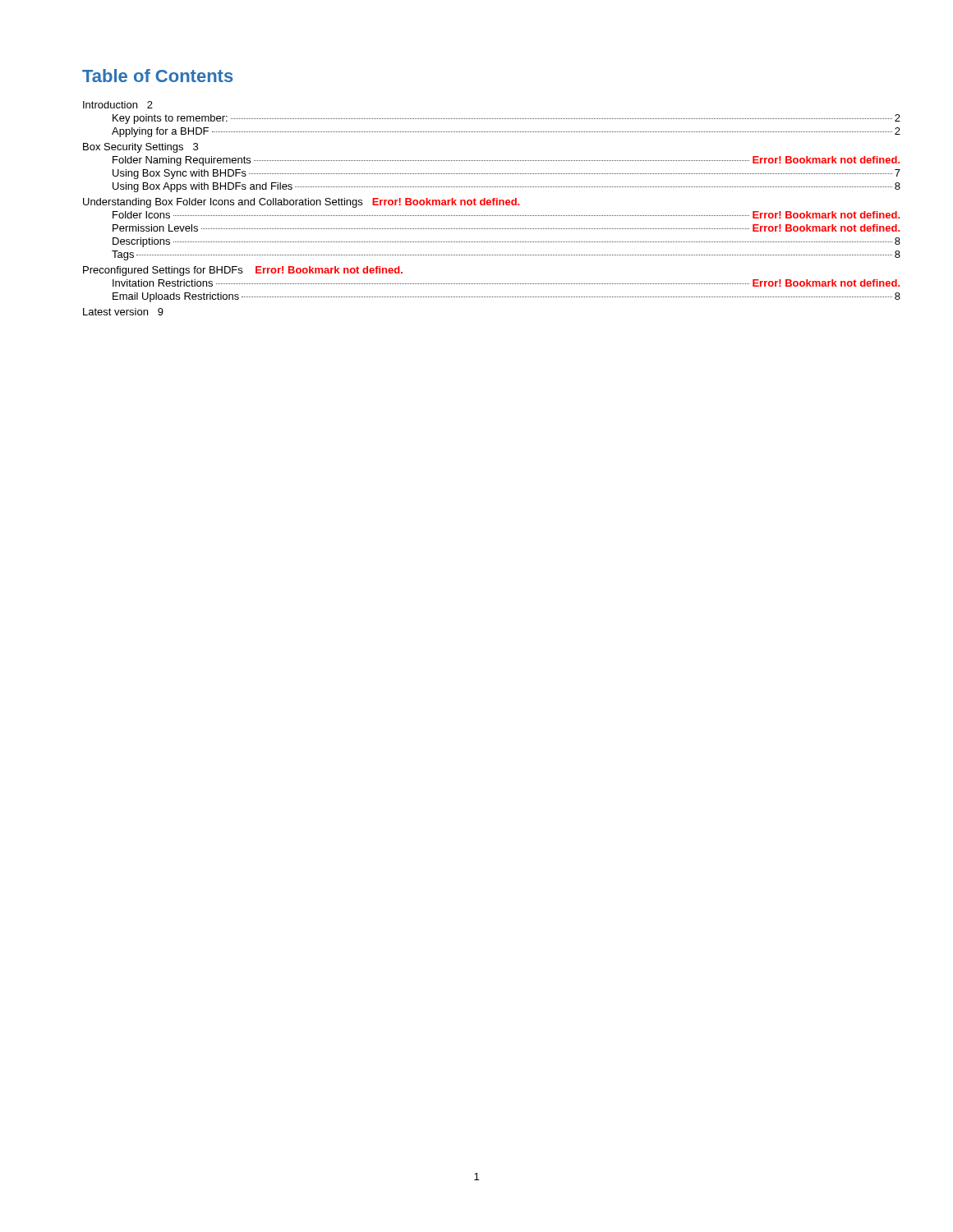Click on the list item containing "Understanding Box Folder Icons and Collaboration"
This screenshot has width=953, height=1232.
[301, 202]
